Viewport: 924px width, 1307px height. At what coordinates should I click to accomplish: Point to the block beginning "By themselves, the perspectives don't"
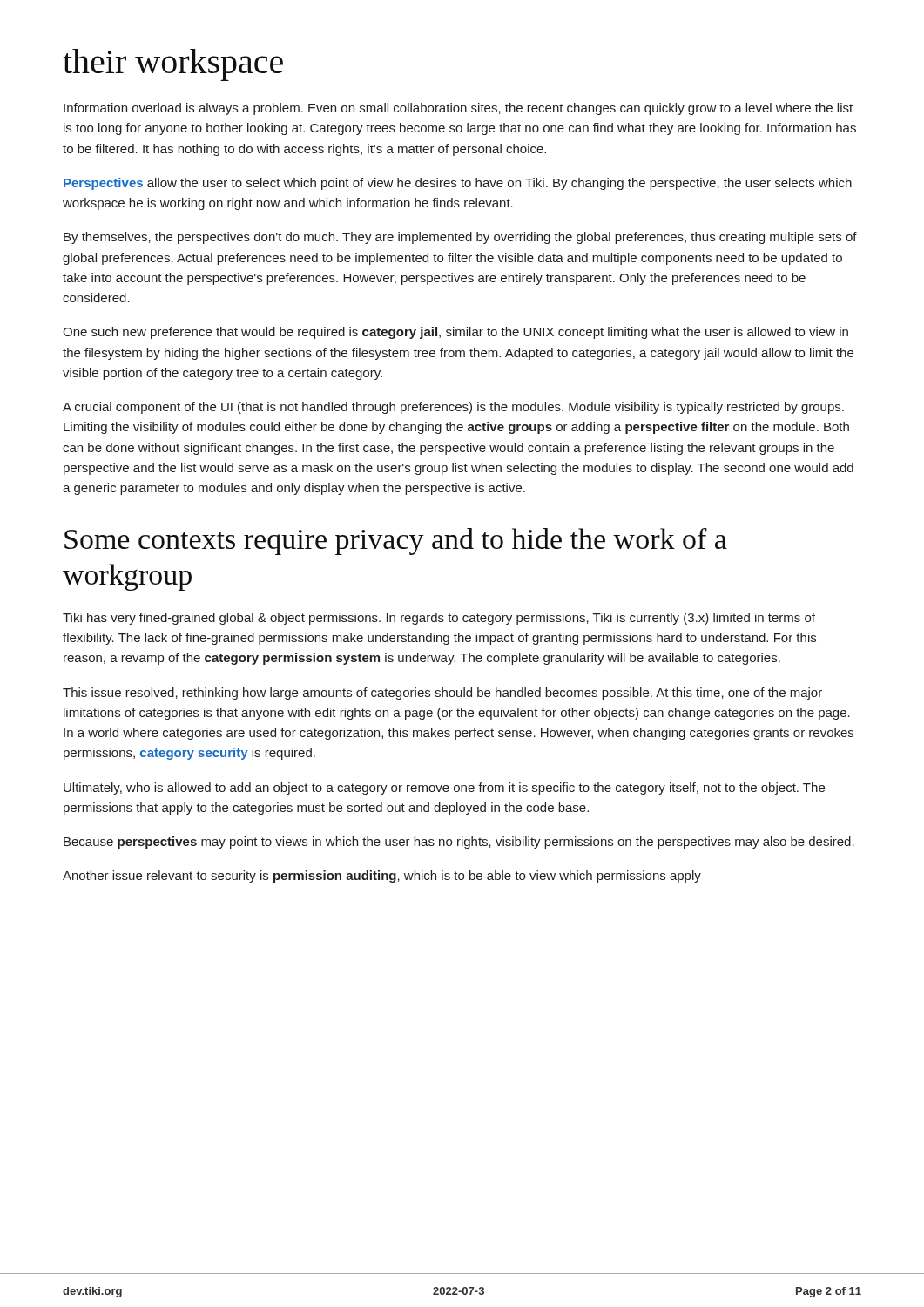coord(462,267)
